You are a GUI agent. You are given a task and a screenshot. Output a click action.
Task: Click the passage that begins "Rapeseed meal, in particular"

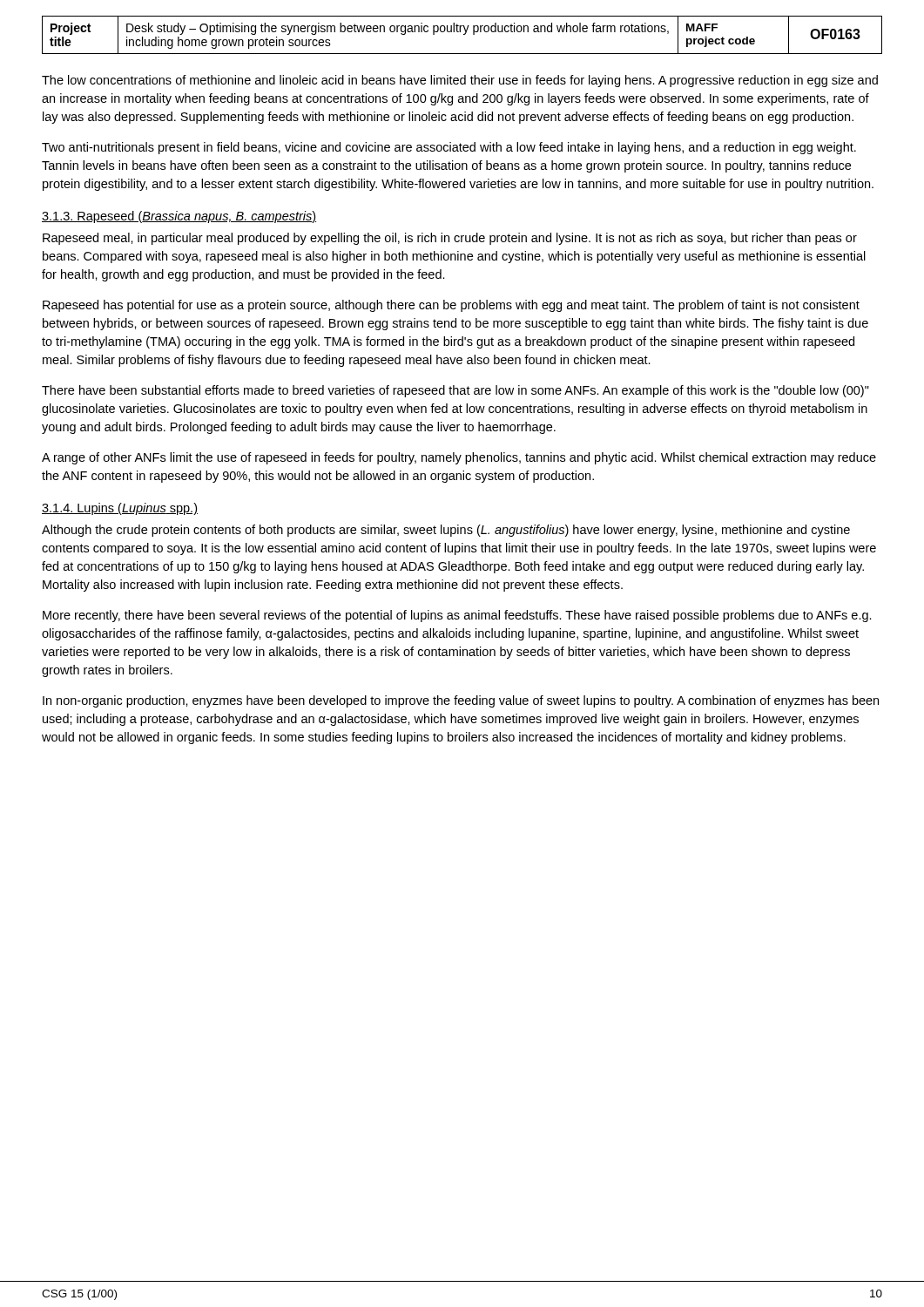[454, 256]
